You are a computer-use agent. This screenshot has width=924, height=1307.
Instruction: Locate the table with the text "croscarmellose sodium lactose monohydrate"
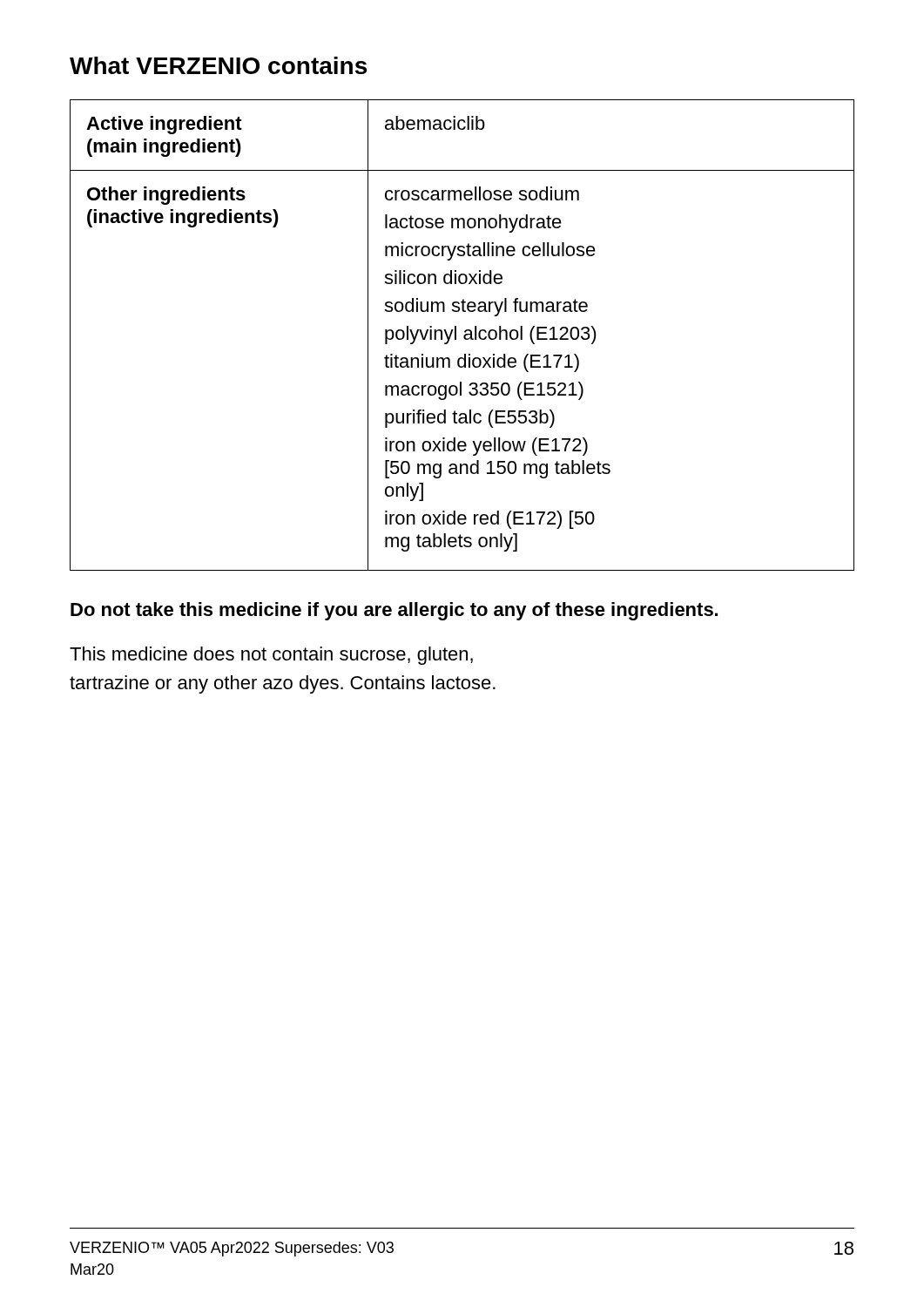click(x=462, y=335)
